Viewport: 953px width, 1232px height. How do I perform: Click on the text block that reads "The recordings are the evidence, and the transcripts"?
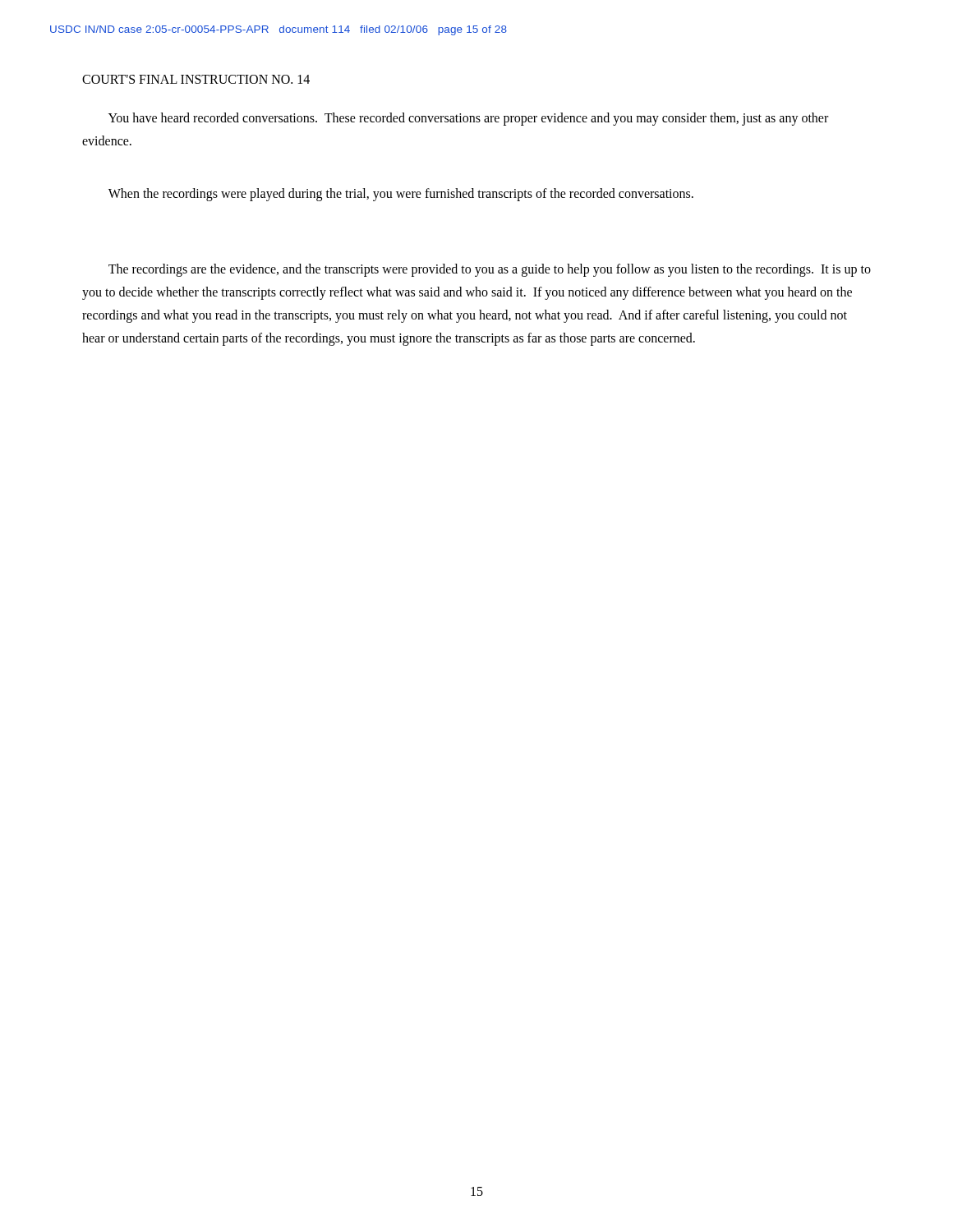click(x=476, y=304)
